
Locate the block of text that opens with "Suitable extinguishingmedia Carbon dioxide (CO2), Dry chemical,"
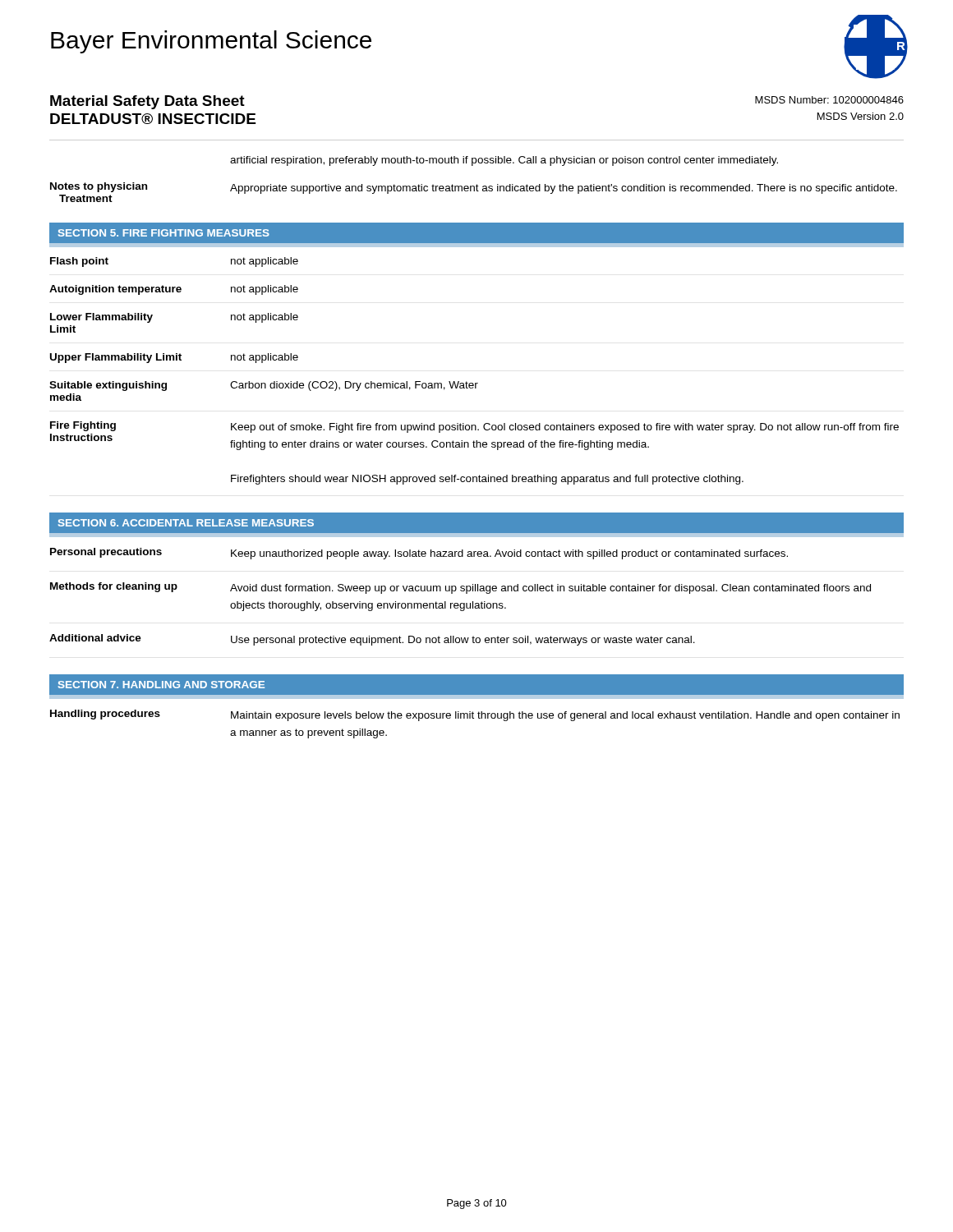(476, 391)
